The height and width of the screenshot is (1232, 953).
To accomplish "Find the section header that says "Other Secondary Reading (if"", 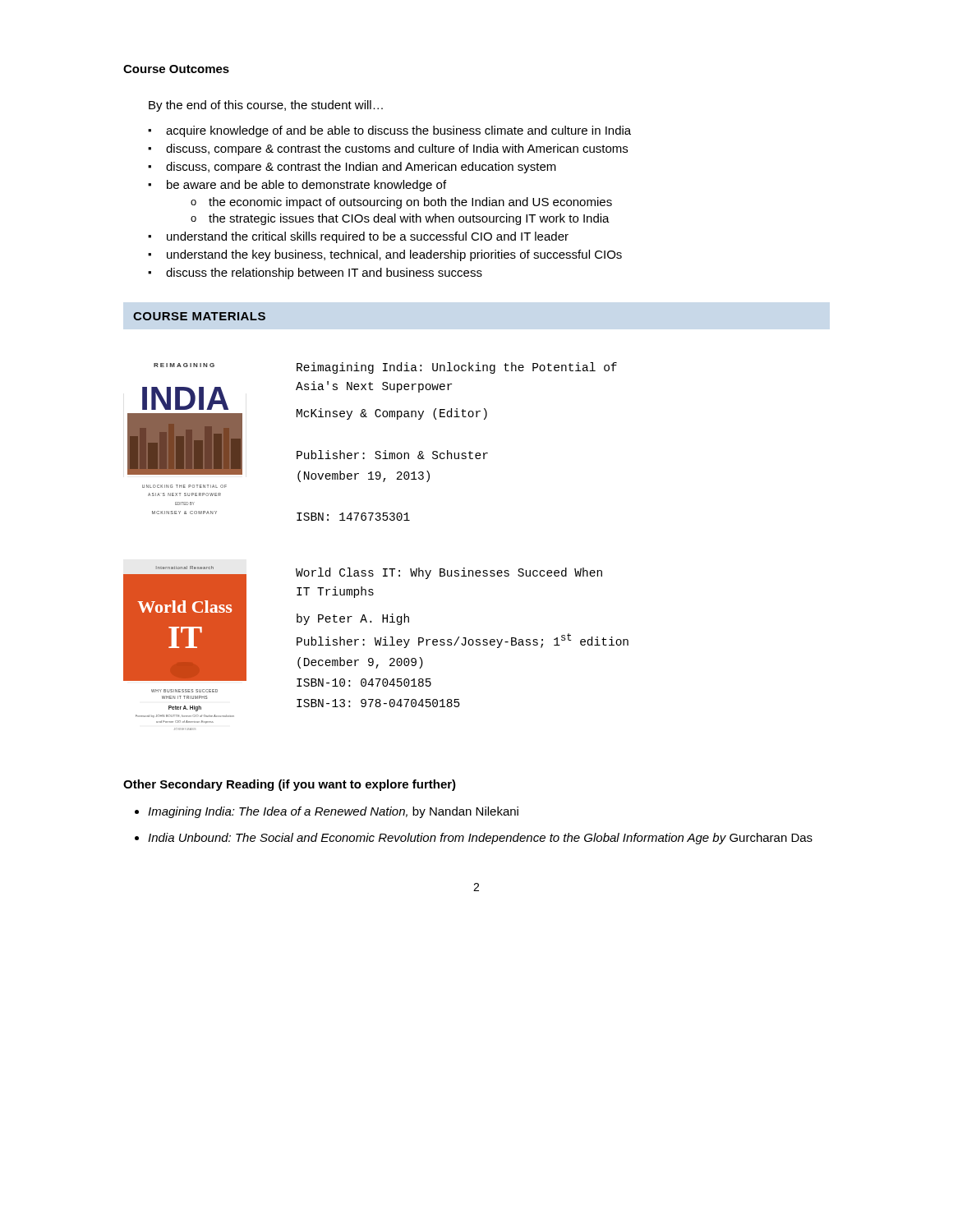I will pyautogui.click(x=290, y=784).
